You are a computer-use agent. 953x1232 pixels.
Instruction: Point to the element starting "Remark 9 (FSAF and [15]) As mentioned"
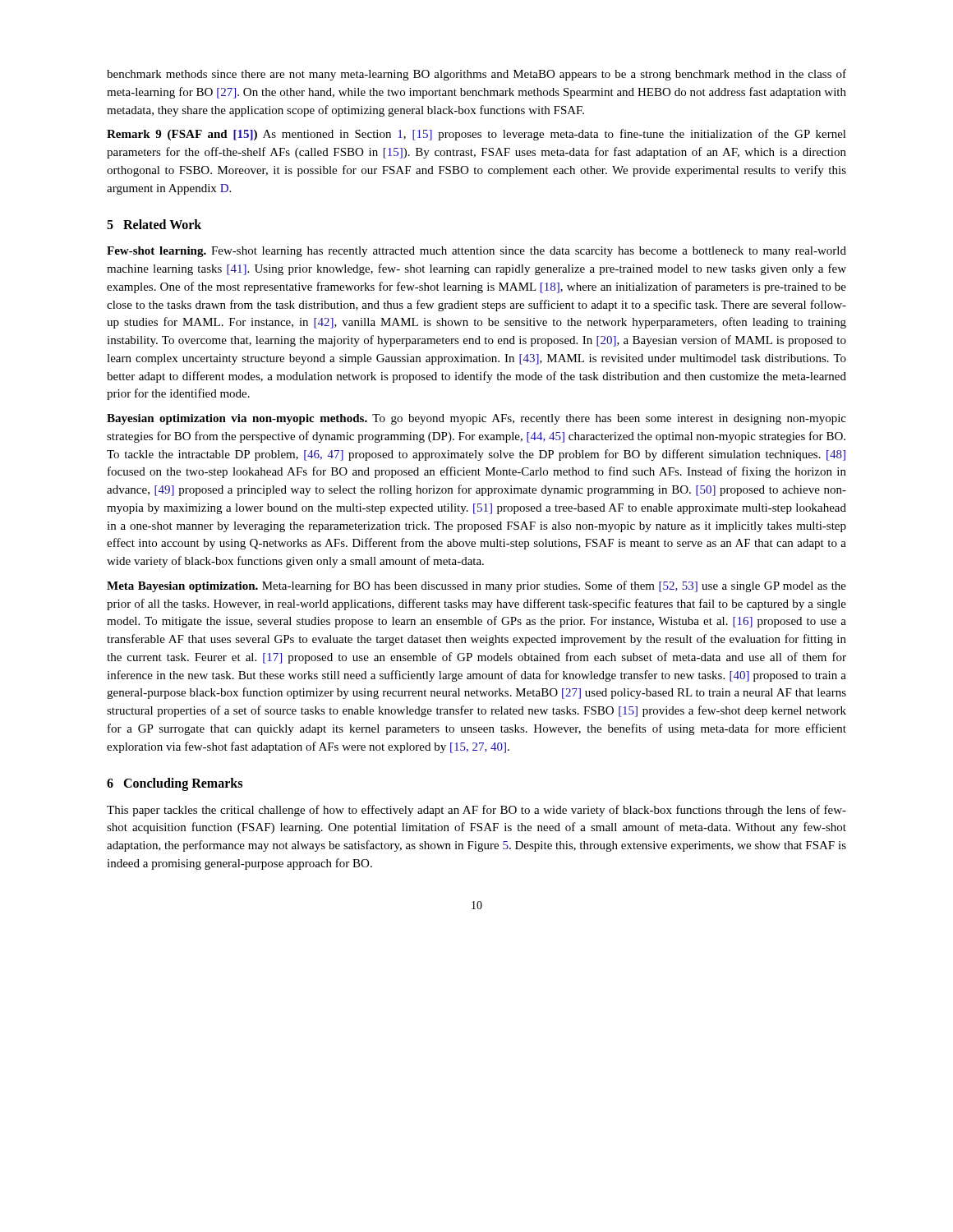[476, 162]
